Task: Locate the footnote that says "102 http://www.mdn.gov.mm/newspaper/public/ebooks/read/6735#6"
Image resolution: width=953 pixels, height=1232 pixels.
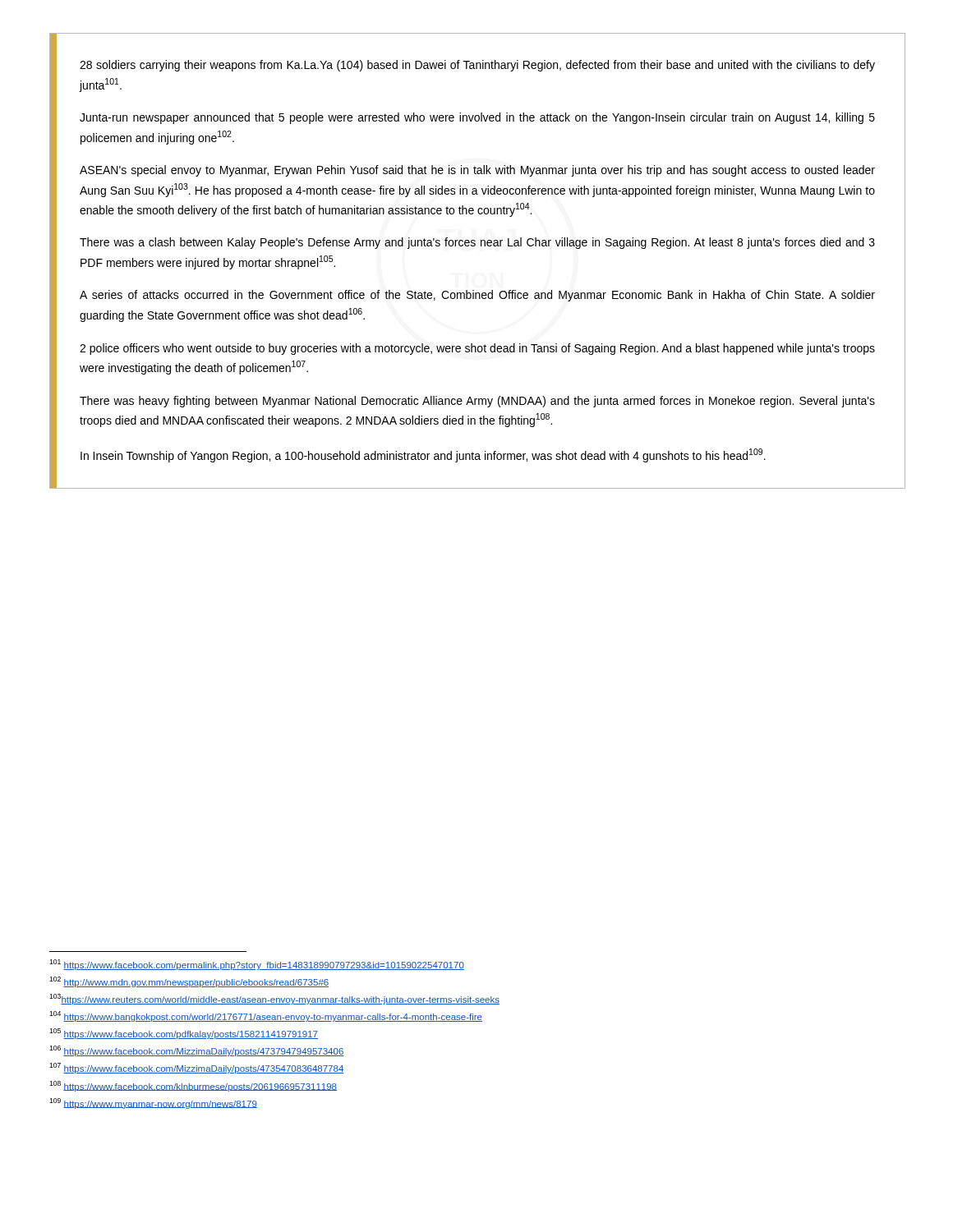Action: [189, 981]
